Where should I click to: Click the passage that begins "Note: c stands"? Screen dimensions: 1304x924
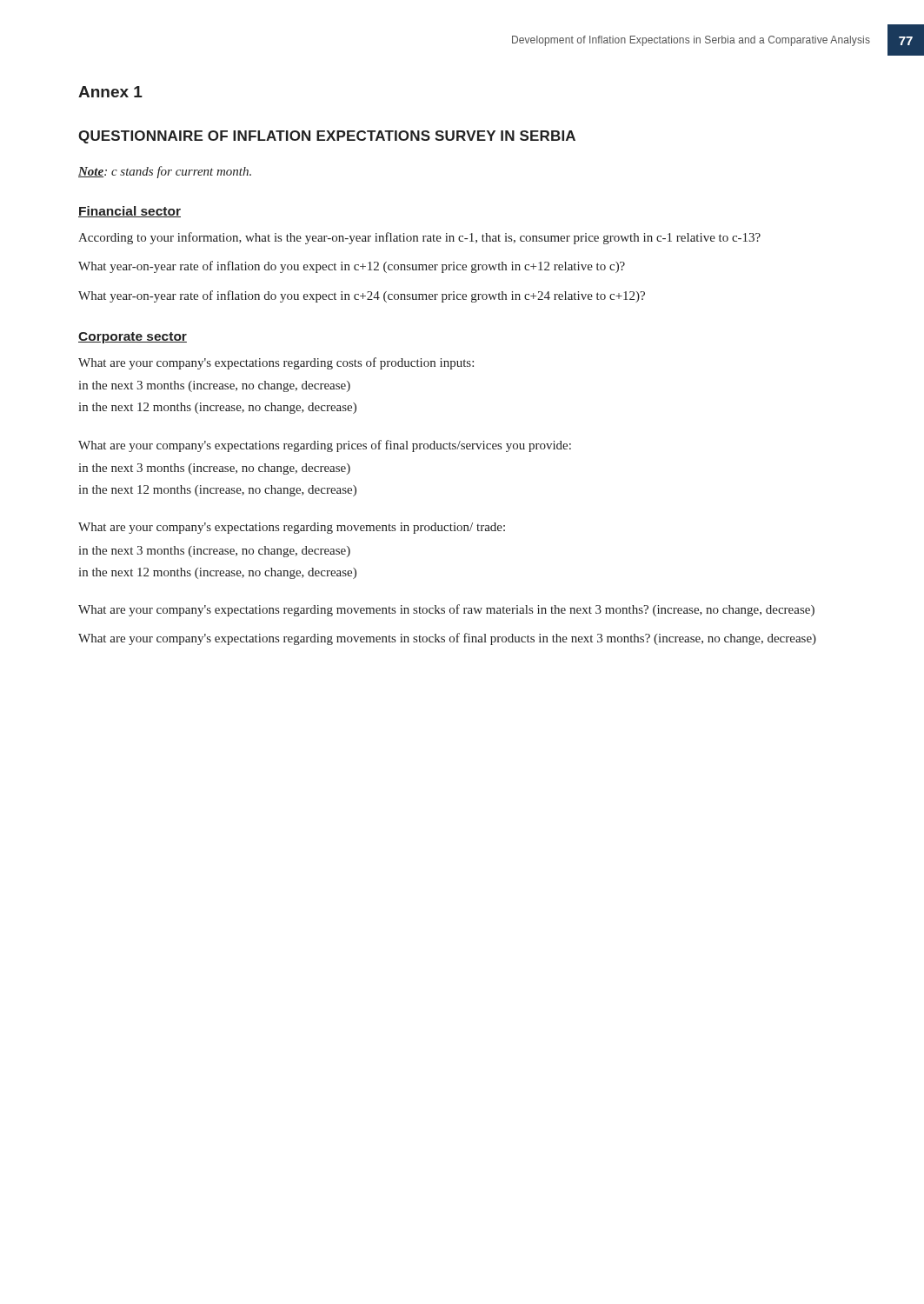(165, 171)
